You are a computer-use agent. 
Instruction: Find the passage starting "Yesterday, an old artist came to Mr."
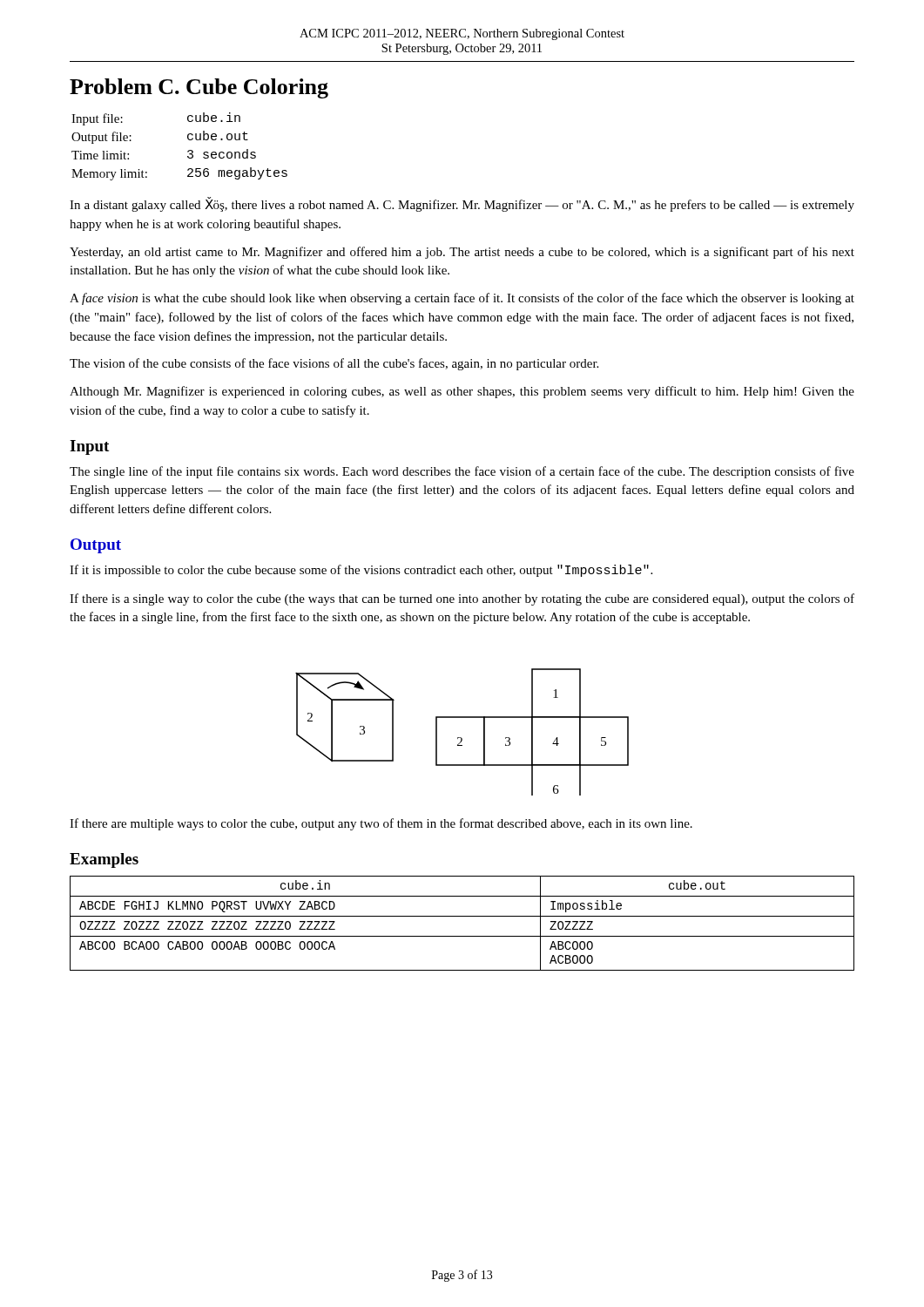462,261
